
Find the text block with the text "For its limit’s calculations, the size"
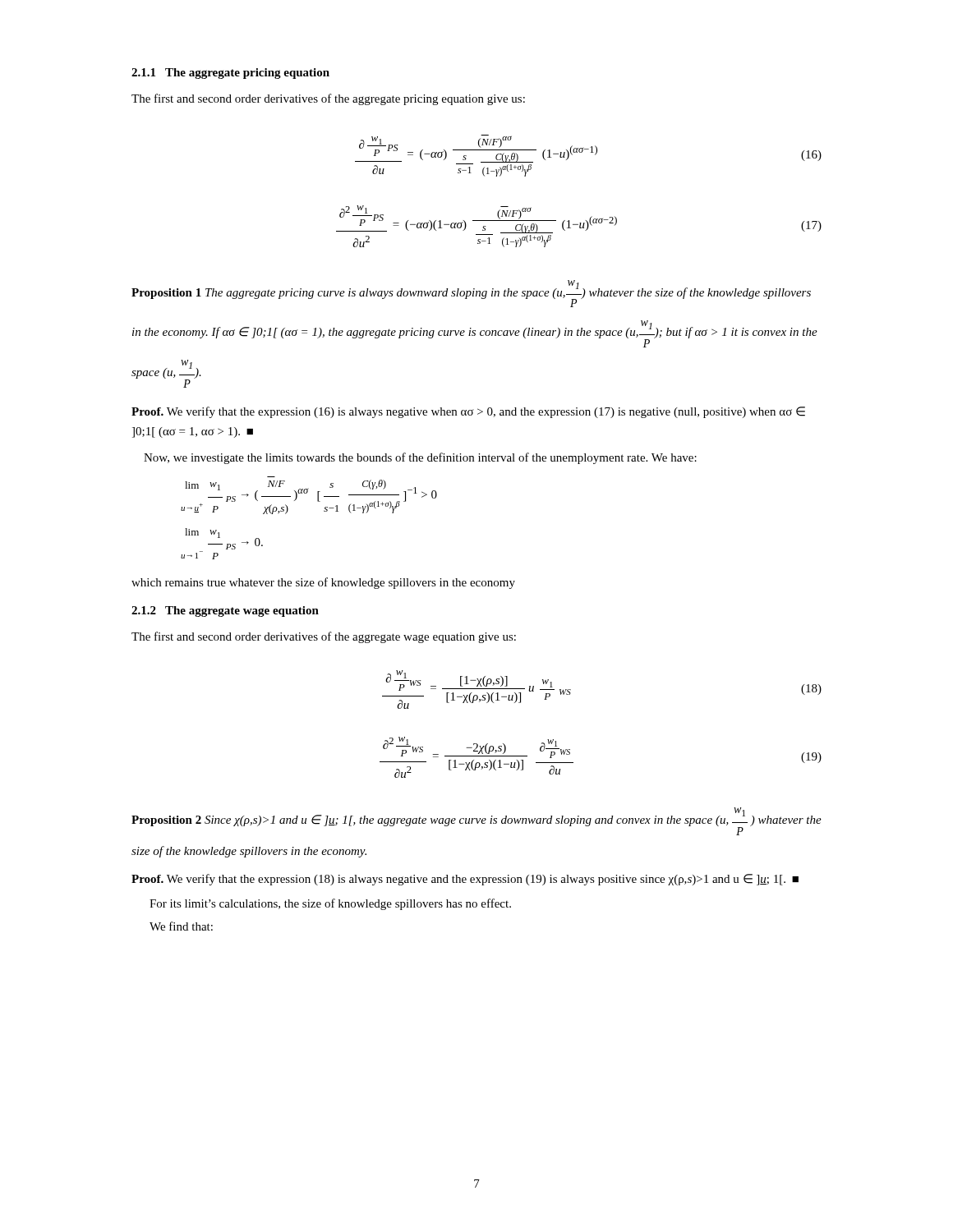331,904
